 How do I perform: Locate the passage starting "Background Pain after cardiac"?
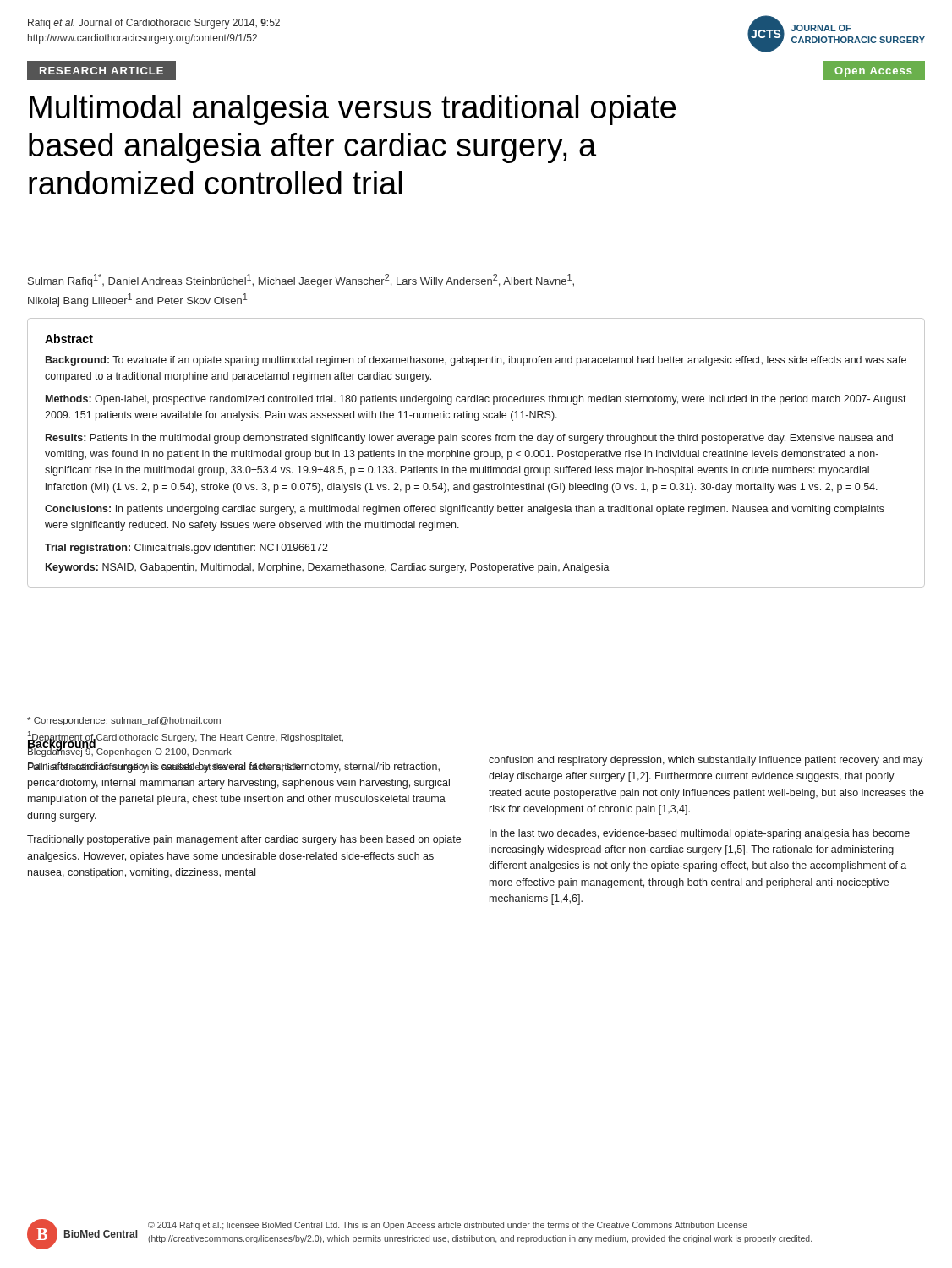click(245, 808)
